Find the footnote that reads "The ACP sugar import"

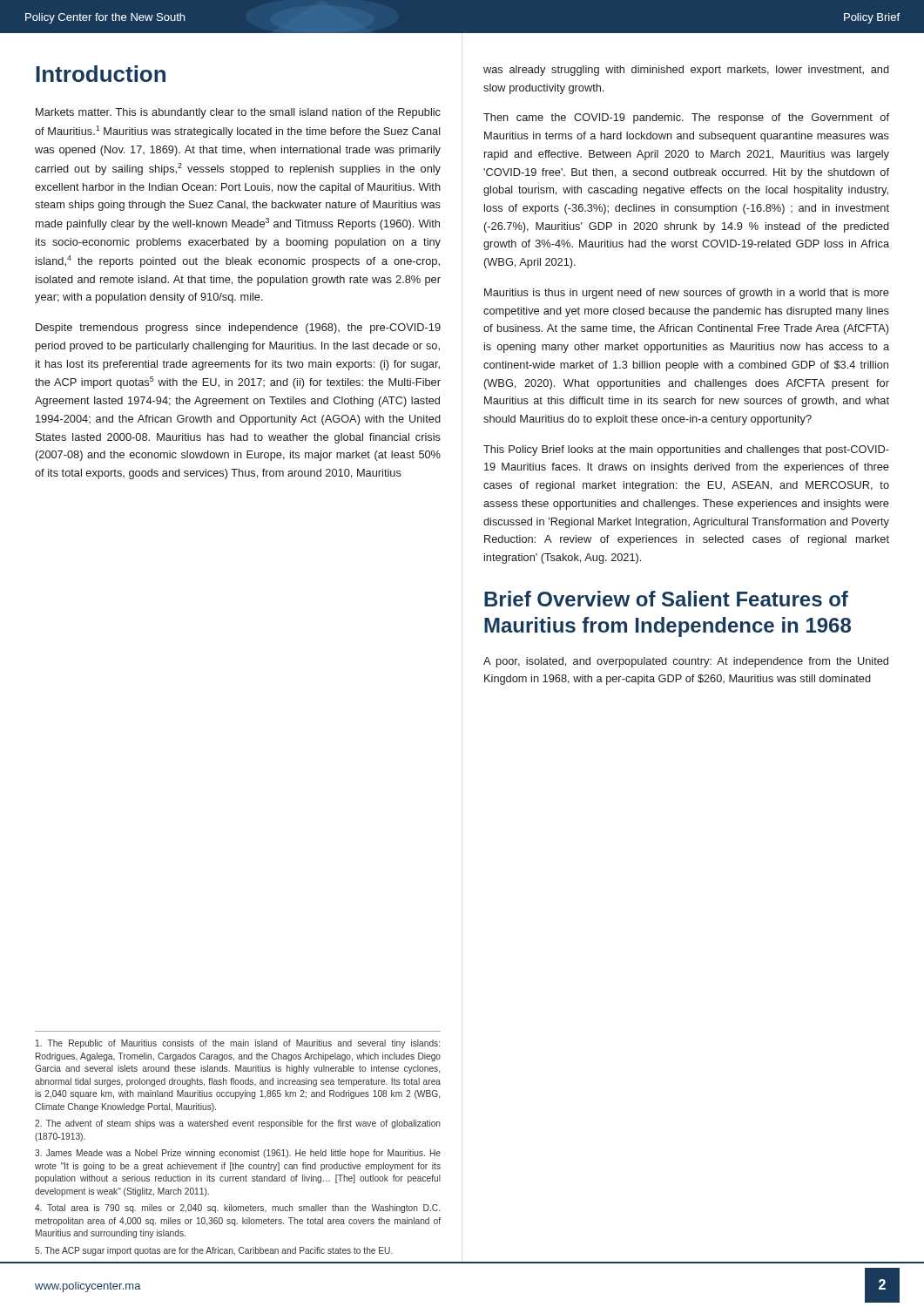(214, 1250)
